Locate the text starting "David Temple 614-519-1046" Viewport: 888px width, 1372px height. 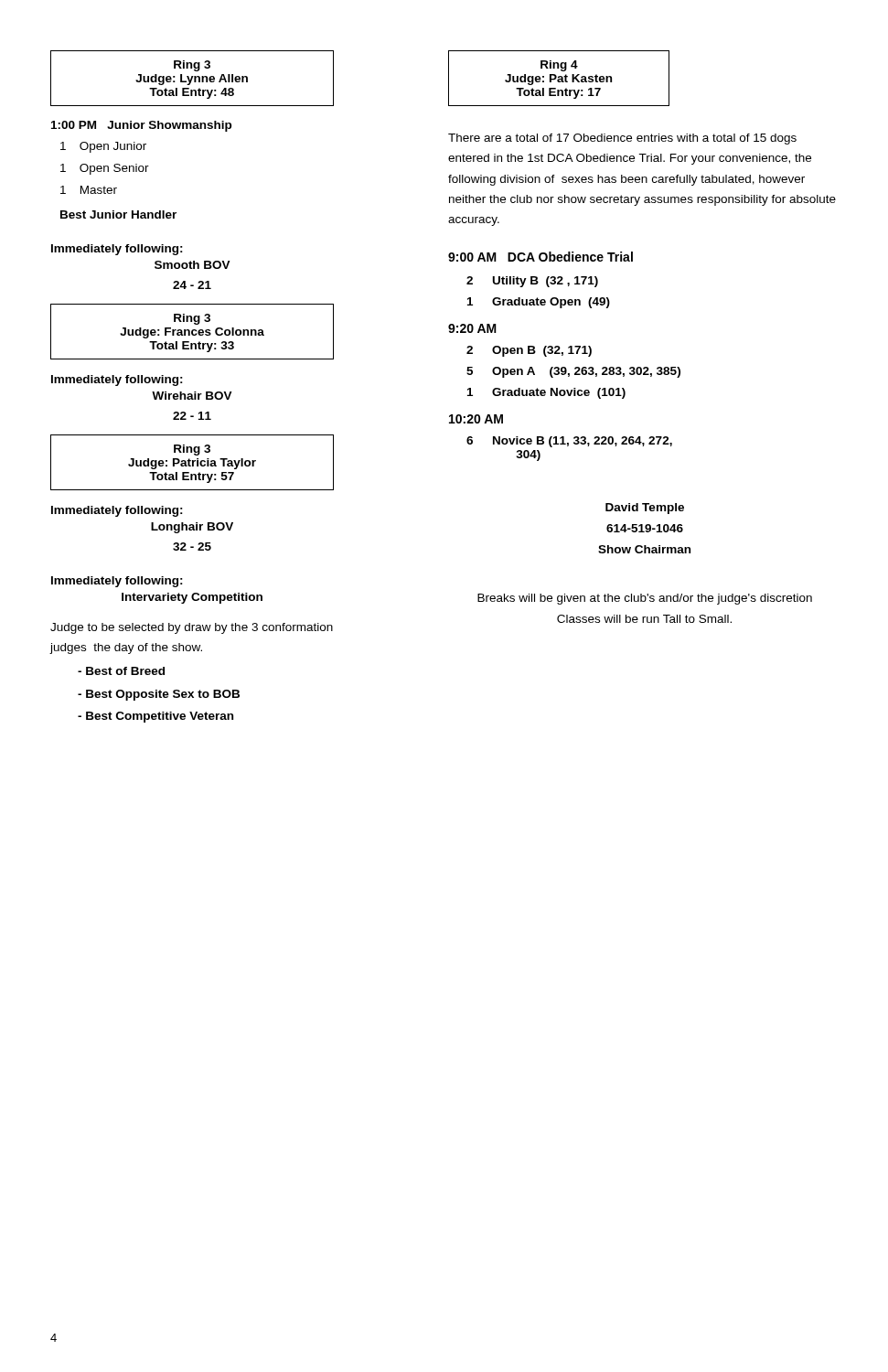click(645, 528)
